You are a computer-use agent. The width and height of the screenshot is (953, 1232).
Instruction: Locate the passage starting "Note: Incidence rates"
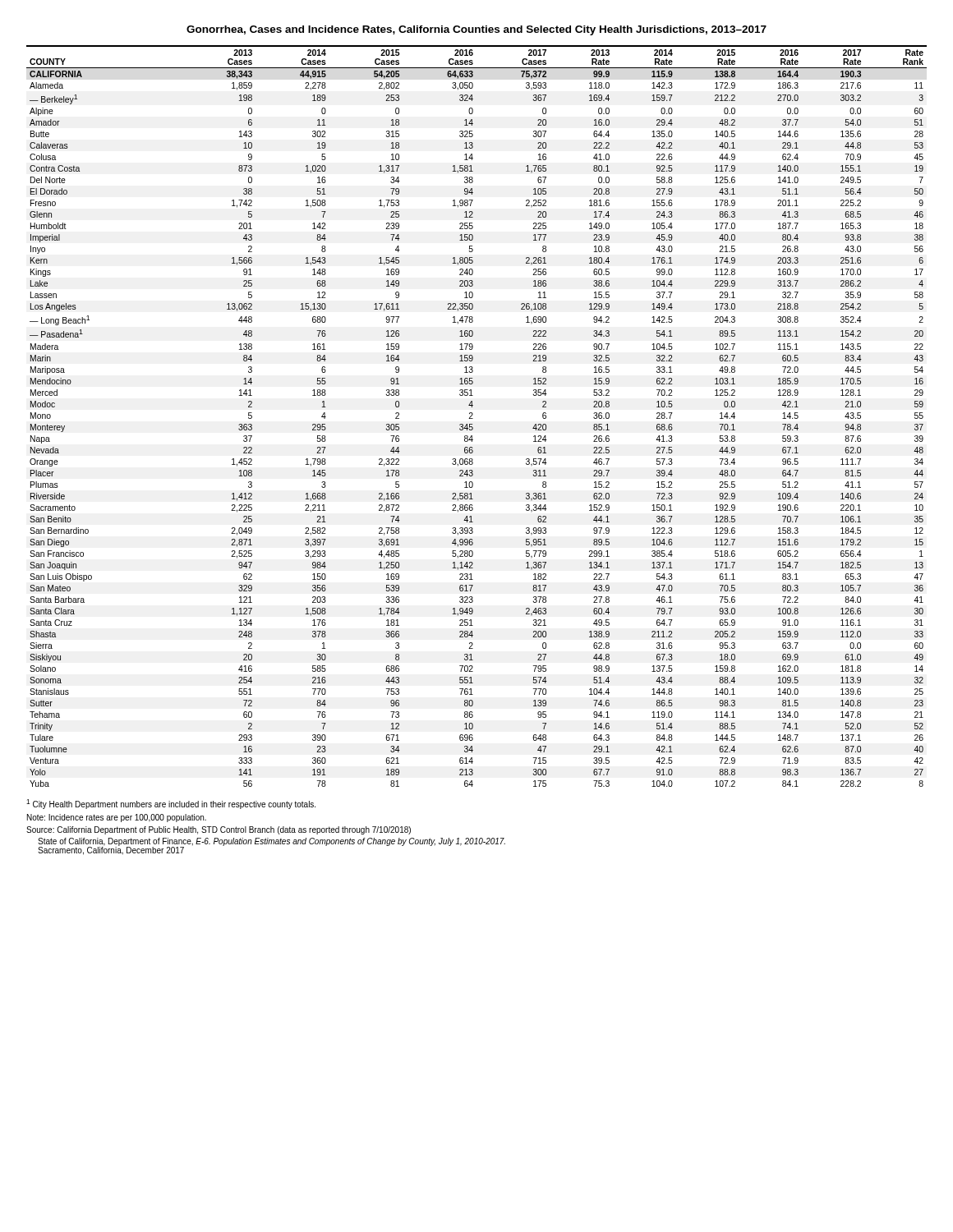click(x=117, y=817)
